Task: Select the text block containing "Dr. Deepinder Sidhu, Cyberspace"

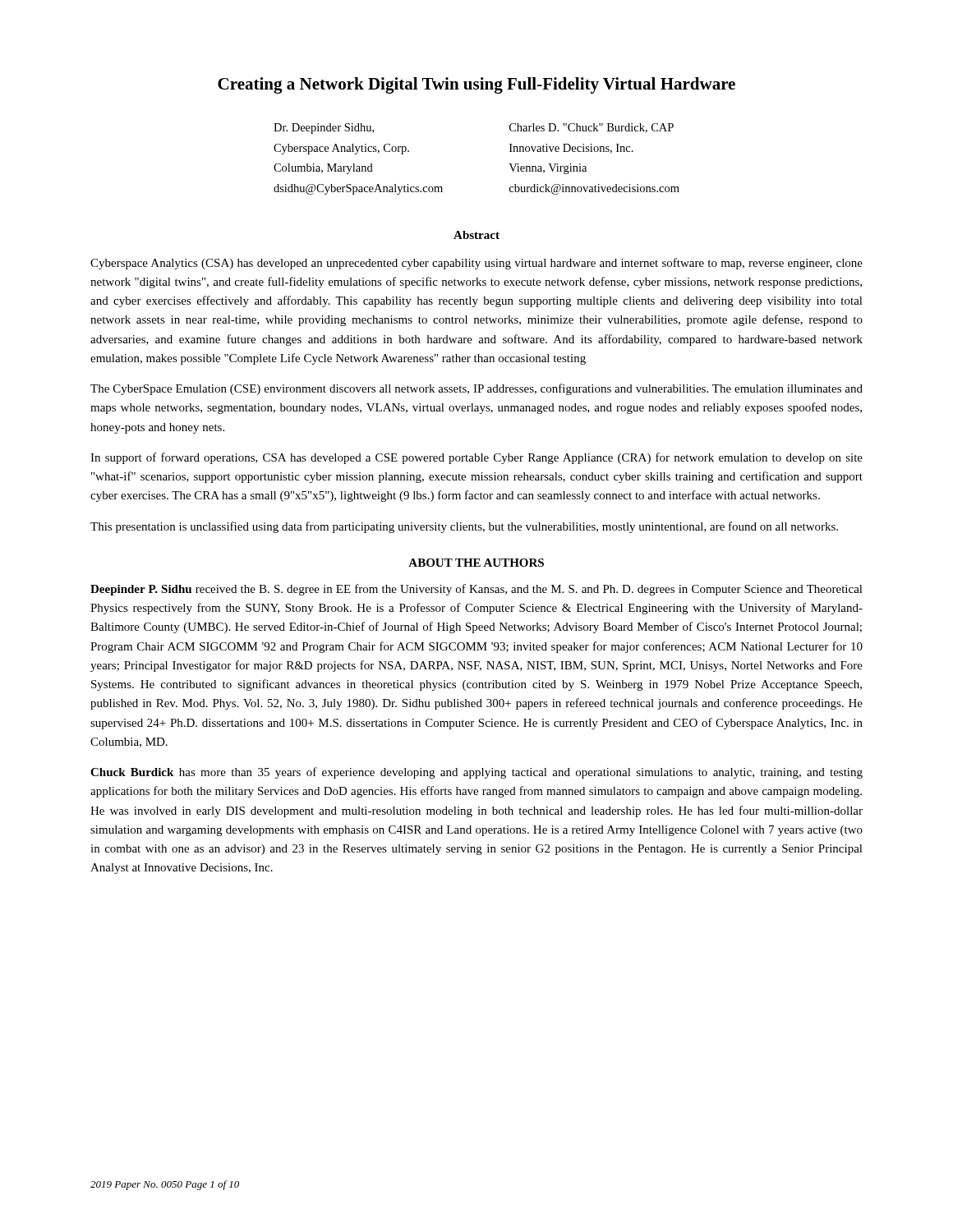Action: 358,158
